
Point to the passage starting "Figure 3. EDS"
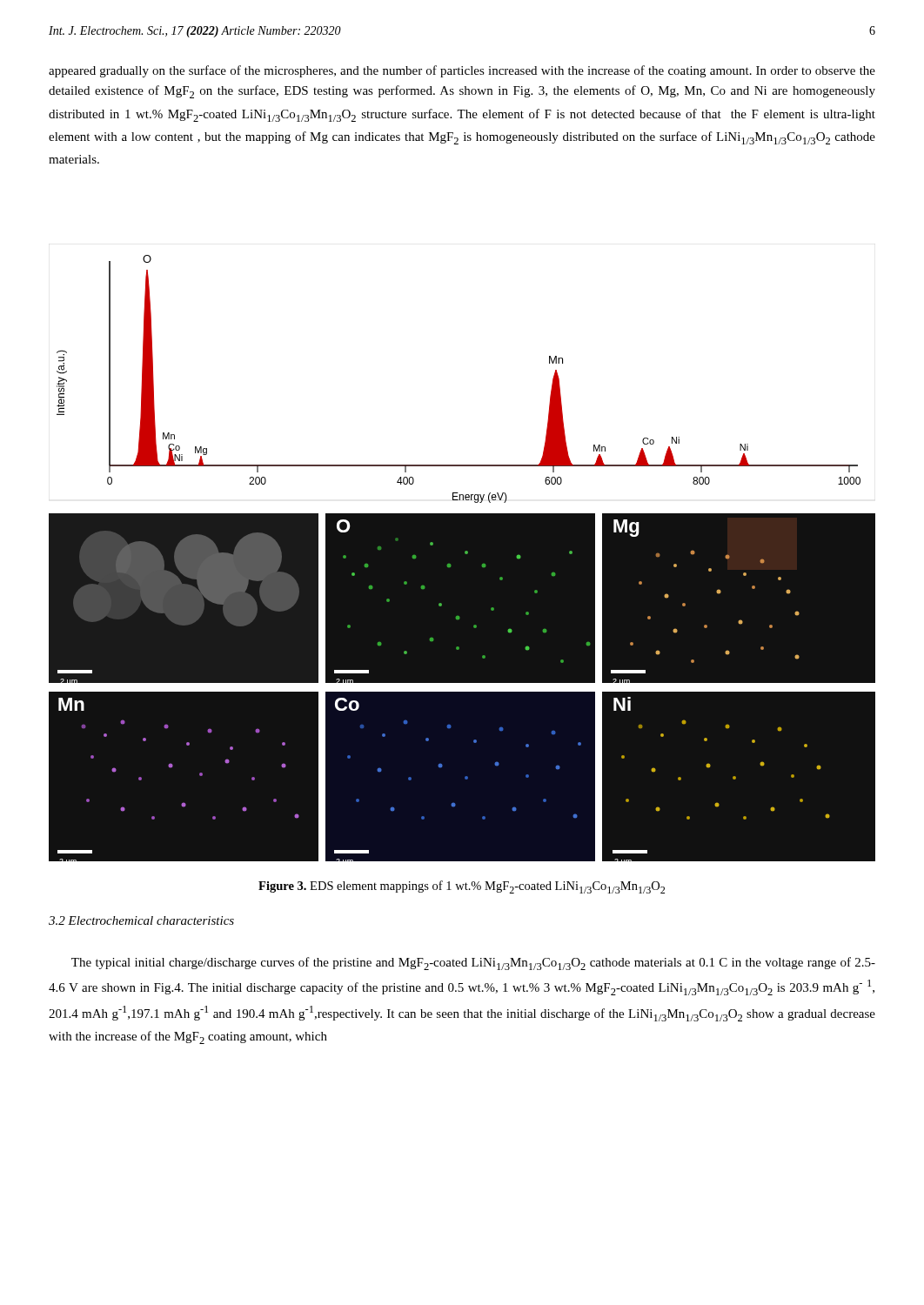click(x=462, y=887)
